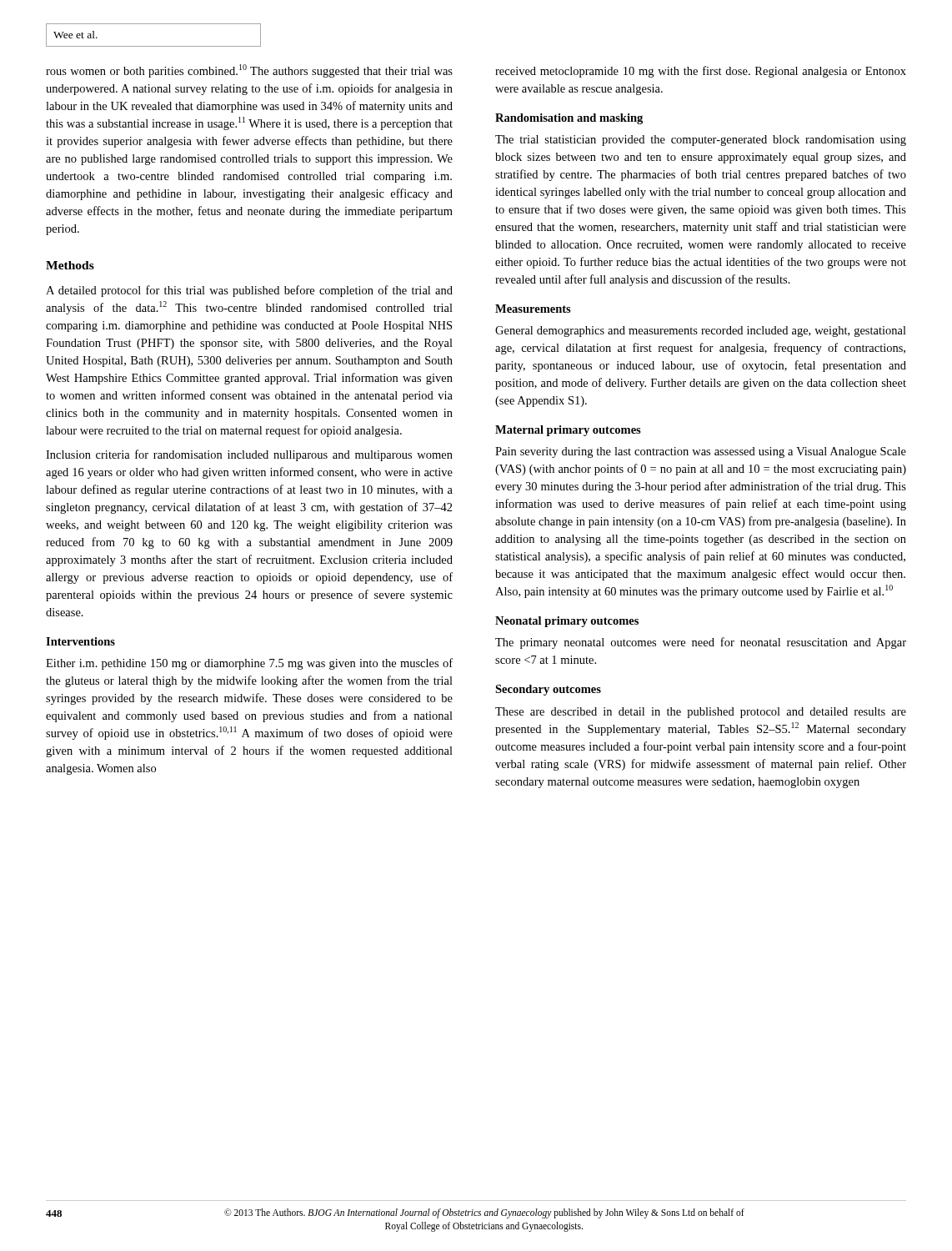952x1251 pixels.
Task: Point to the passage starting "Neonatal primary outcomes"
Action: 567,621
